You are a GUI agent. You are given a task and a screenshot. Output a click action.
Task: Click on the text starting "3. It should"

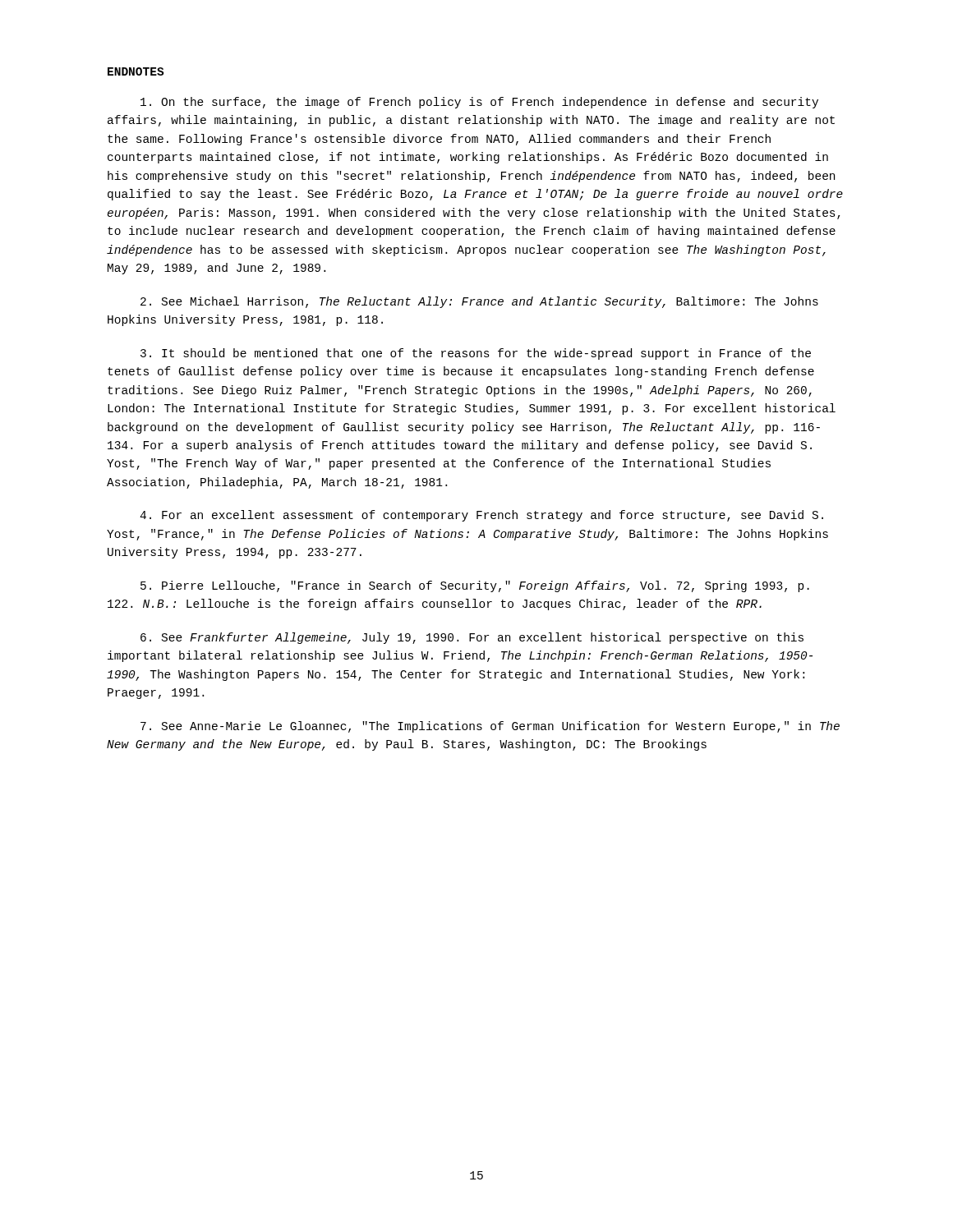(471, 418)
